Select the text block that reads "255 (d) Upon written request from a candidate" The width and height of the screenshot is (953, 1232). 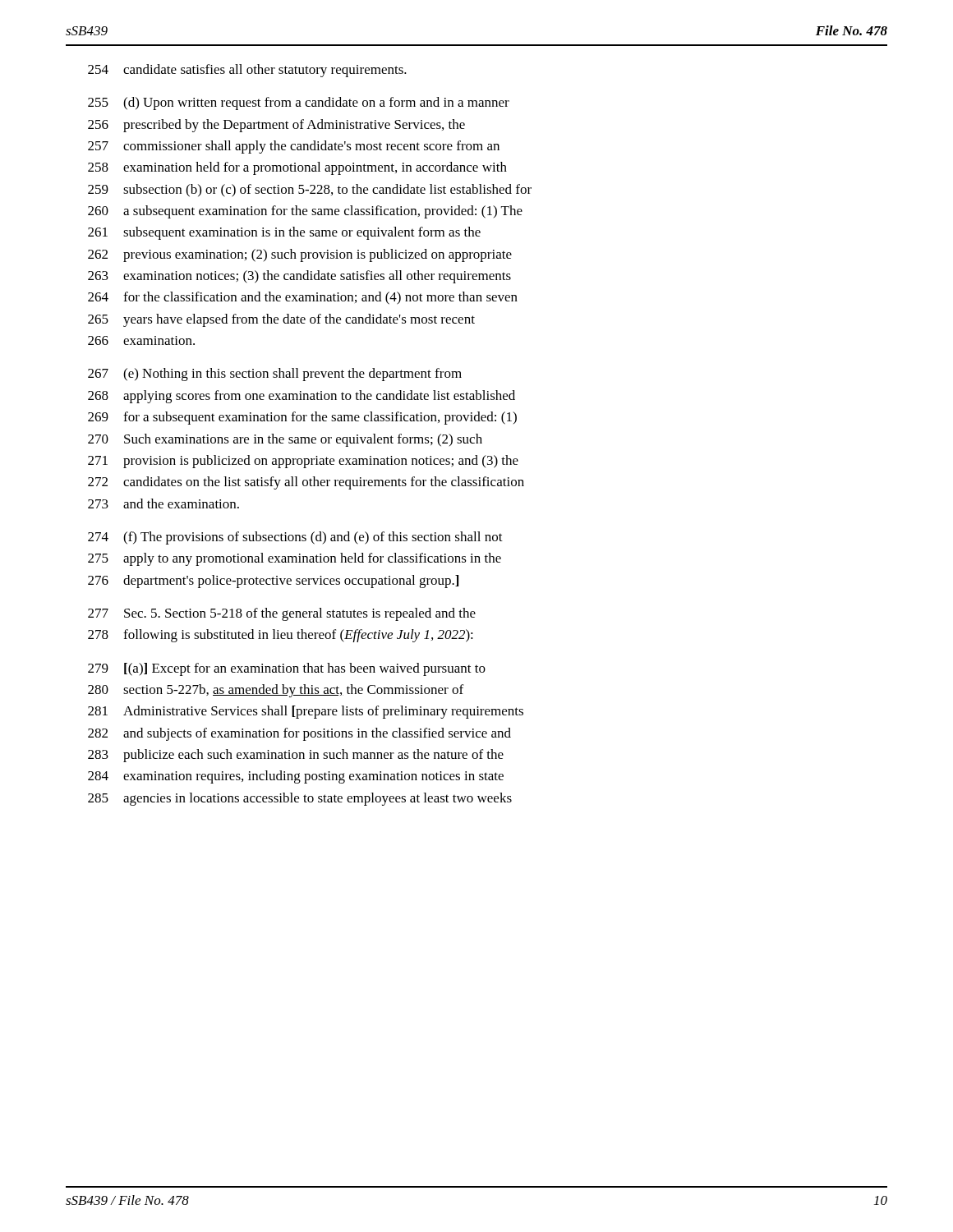click(476, 222)
